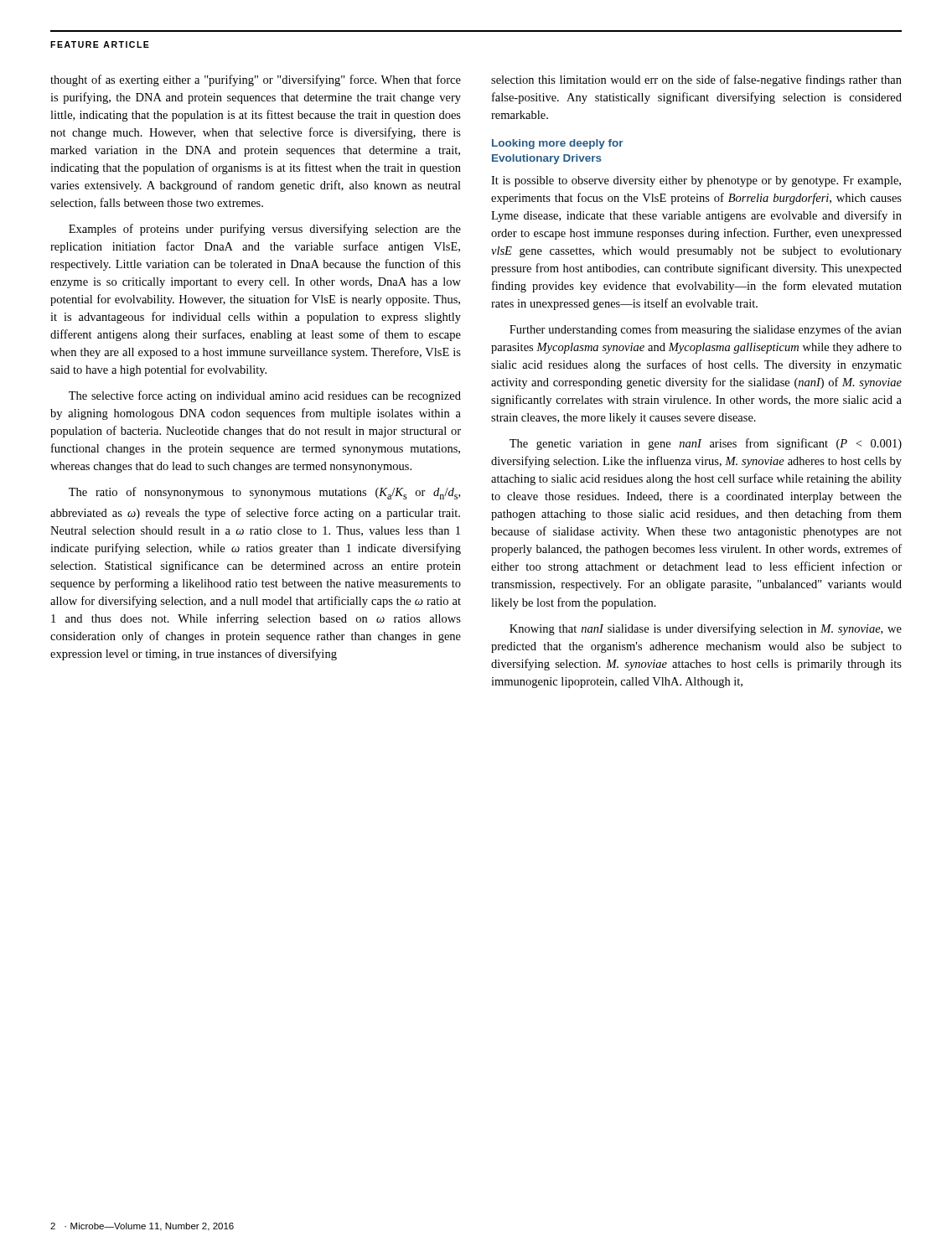Where is the passage that starts "Examples of proteins"?
952x1257 pixels.
(x=256, y=300)
